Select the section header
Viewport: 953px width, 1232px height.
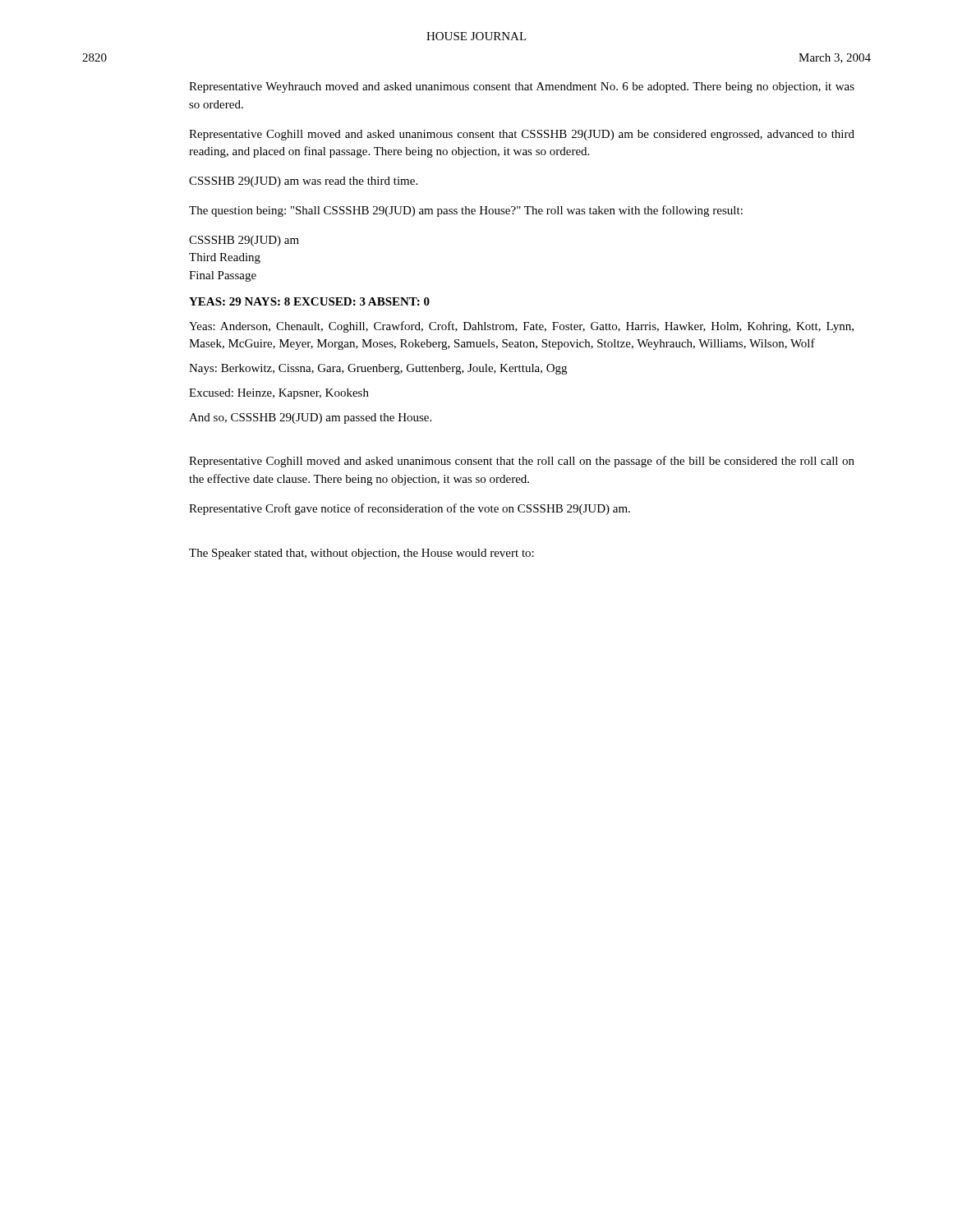pyautogui.click(x=309, y=301)
